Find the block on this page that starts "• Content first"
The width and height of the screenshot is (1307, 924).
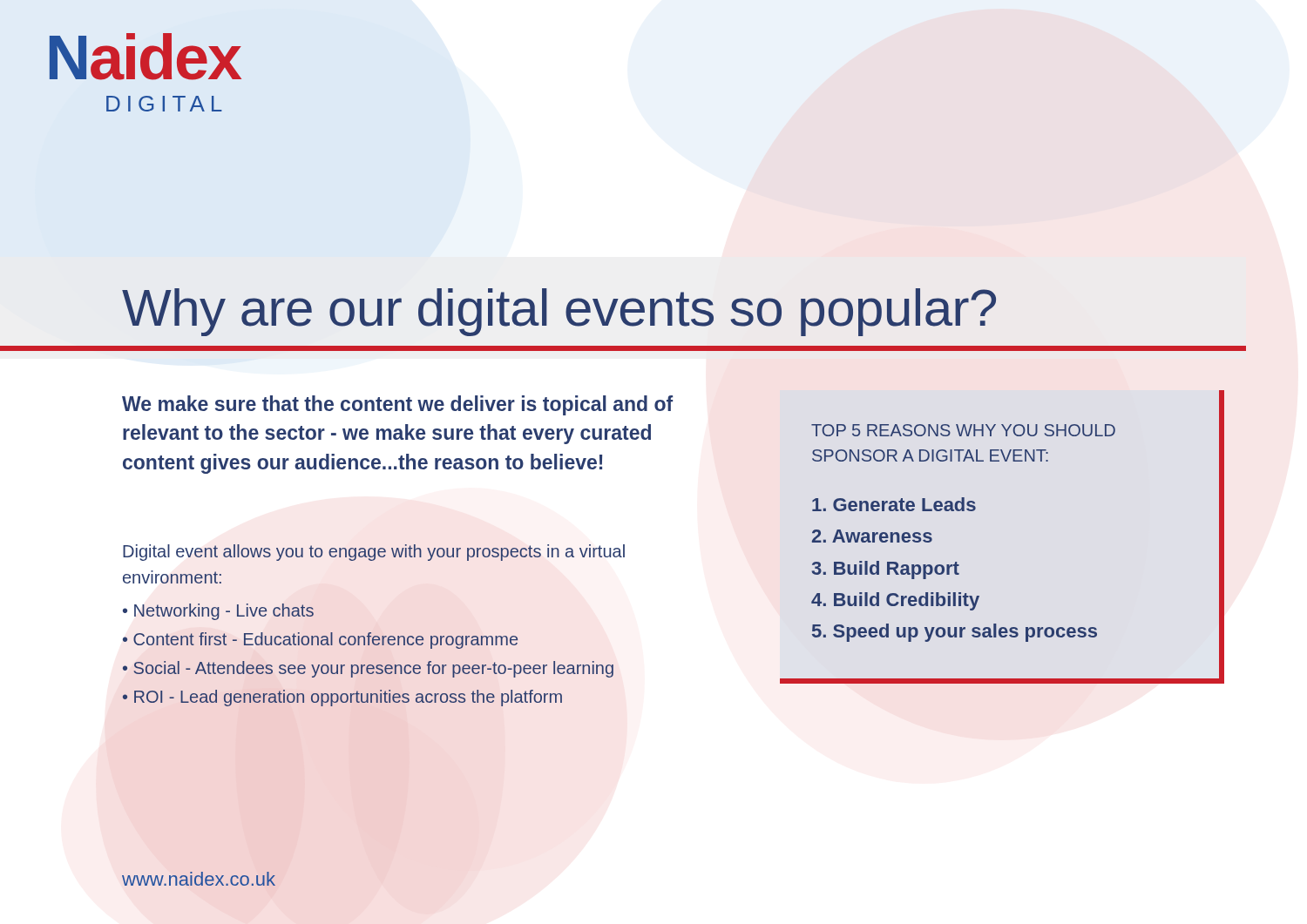[320, 639]
